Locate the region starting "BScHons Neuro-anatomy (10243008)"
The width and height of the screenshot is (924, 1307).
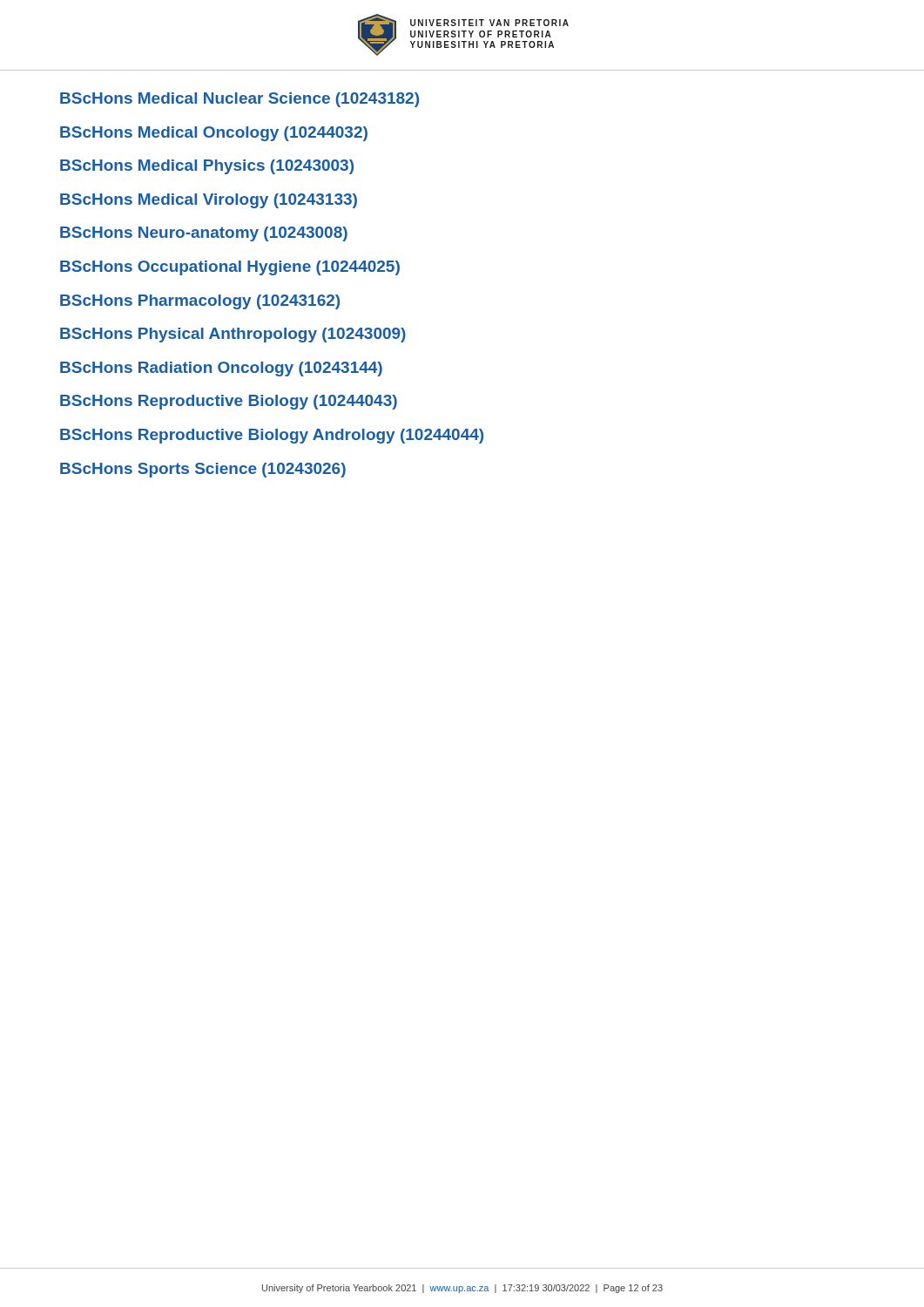coord(204,233)
